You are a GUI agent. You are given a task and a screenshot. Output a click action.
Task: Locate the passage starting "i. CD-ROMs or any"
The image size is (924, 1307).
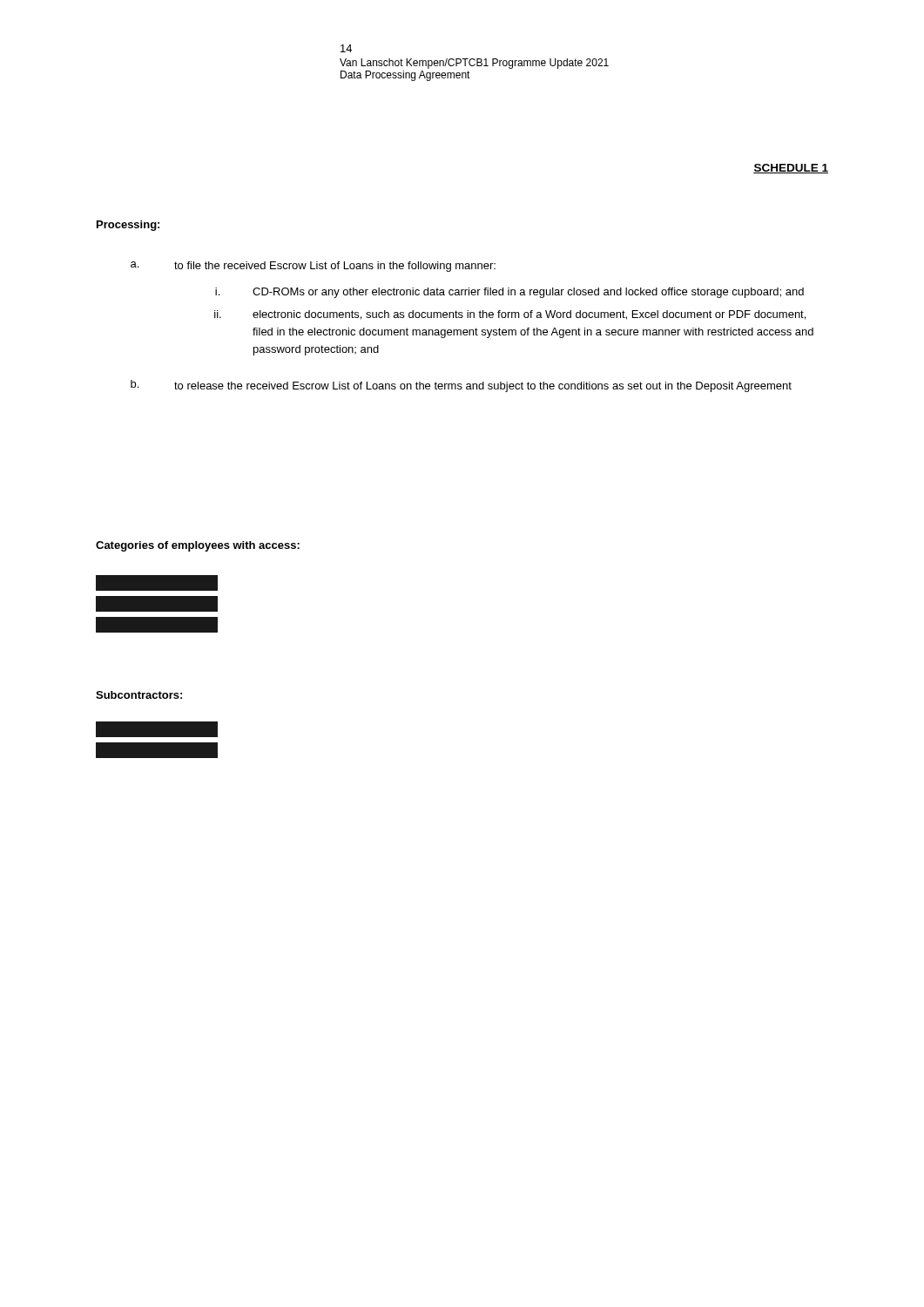[505, 292]
